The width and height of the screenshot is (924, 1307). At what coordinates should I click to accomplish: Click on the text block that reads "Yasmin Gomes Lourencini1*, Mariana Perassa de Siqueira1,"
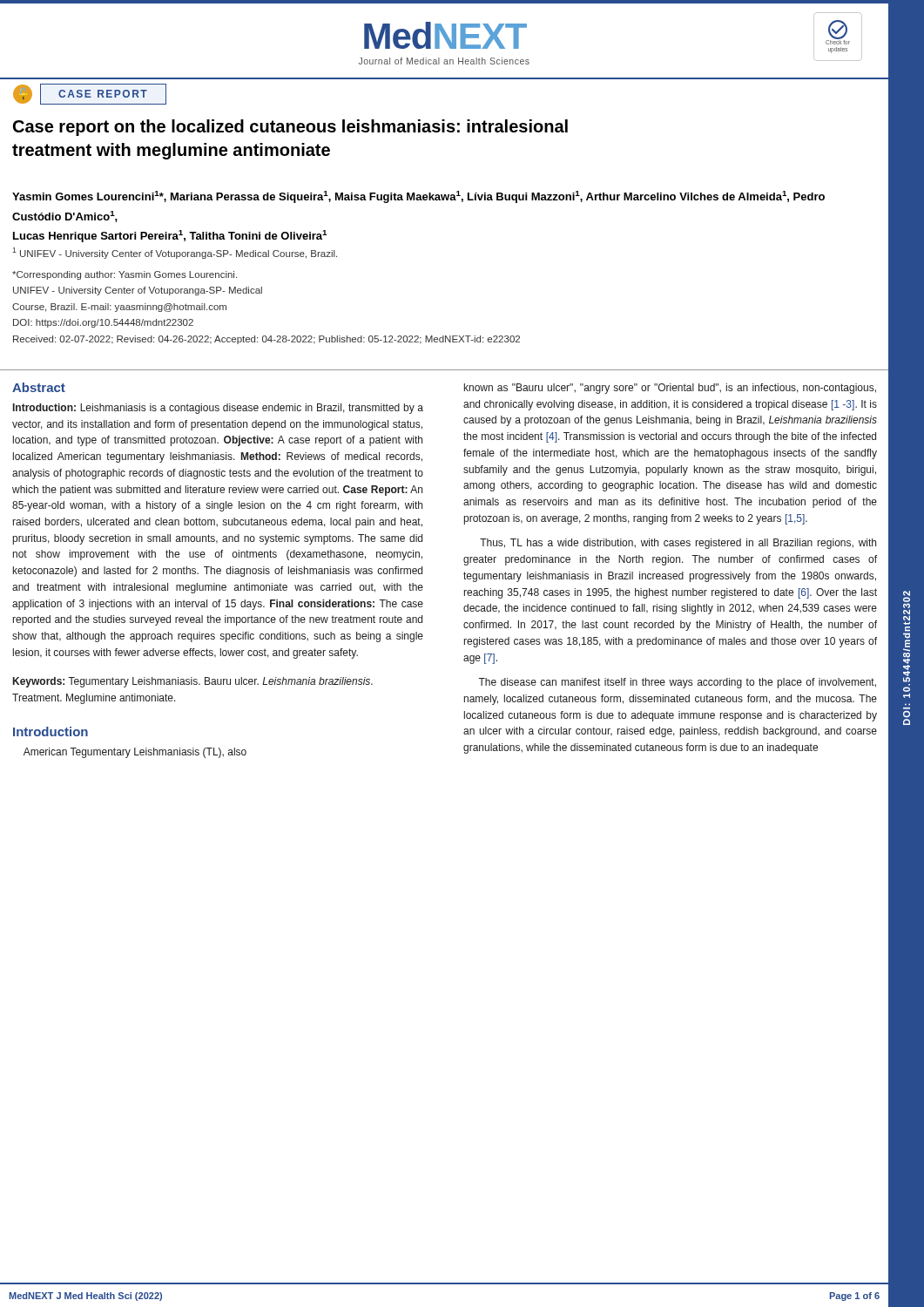[x=418, y=197]
